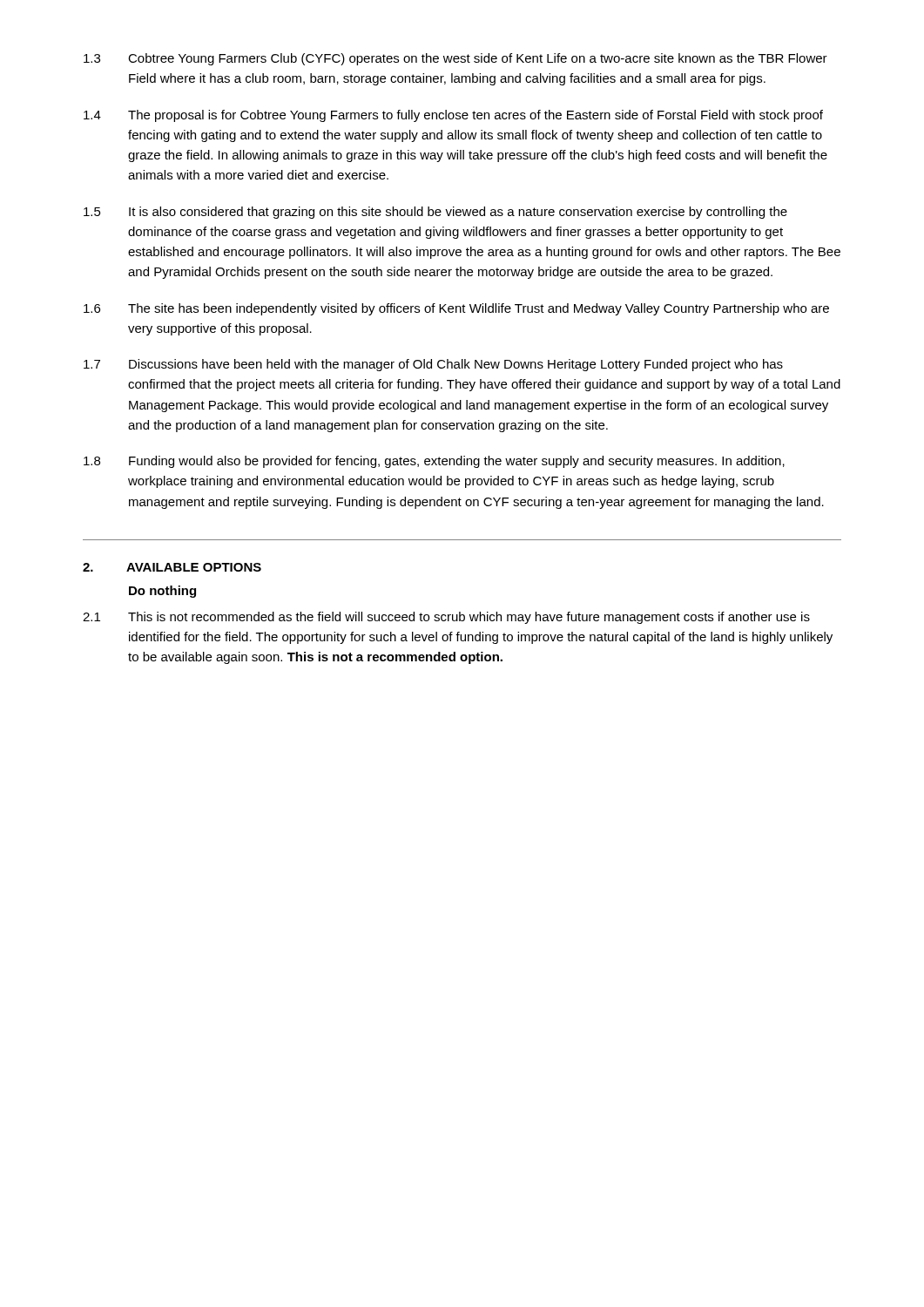The height and width of the screenshot is (1307, 924).
Task: Click on the list item that says "5 It is"
Action: pyautogui.click(x=462, y=241)
